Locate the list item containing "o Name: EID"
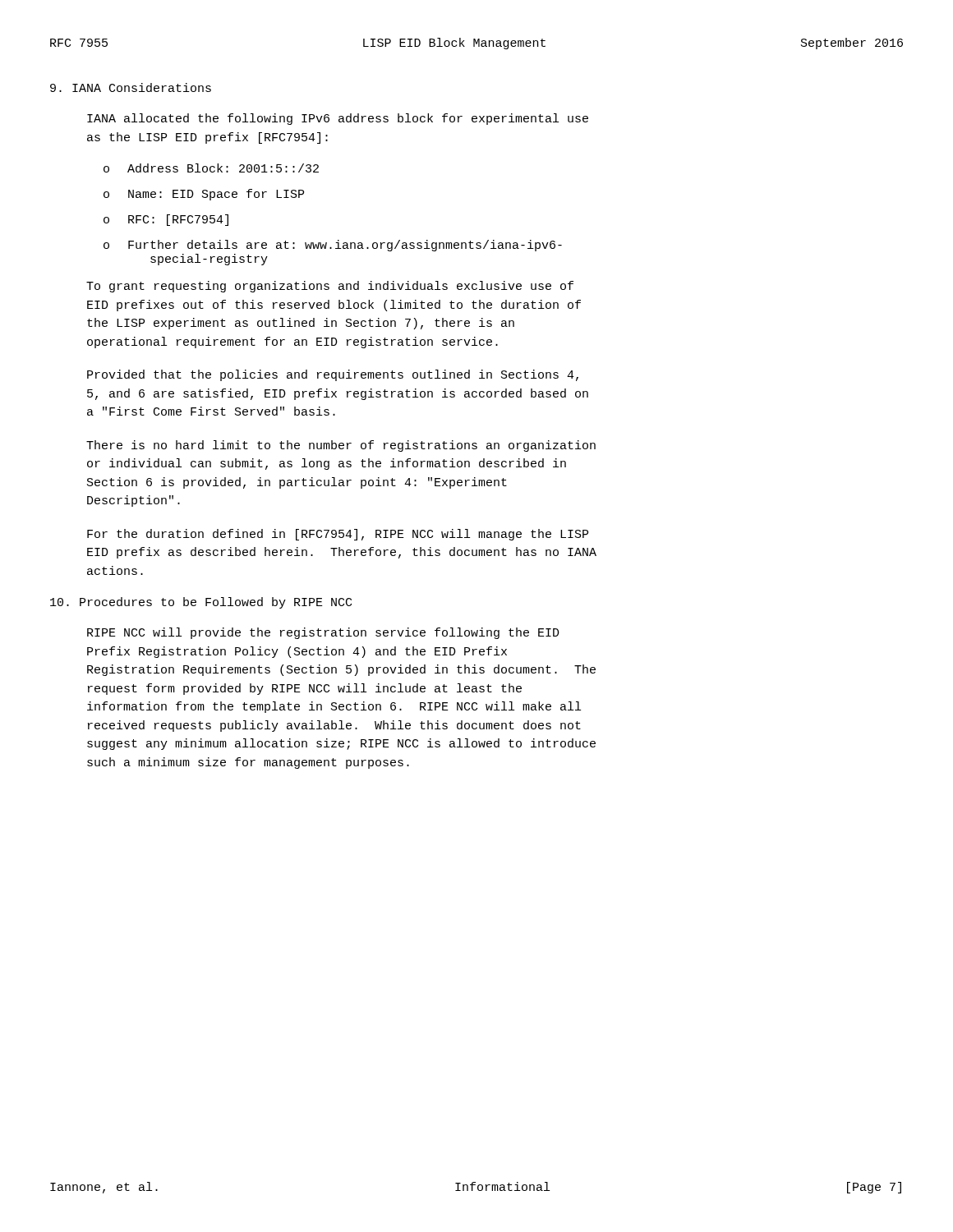 click(204, 195)
